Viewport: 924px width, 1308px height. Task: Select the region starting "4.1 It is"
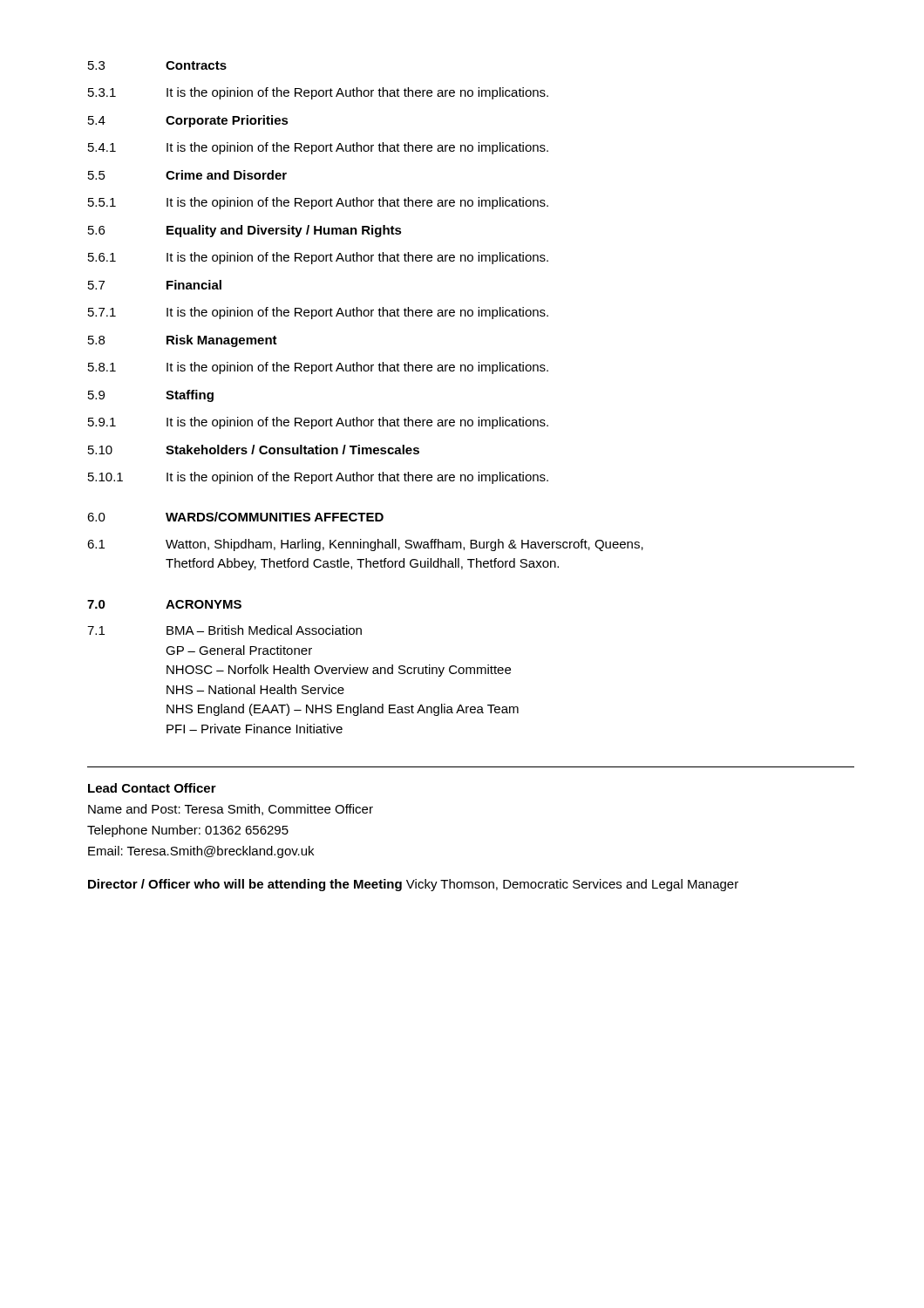coord(471,147)
